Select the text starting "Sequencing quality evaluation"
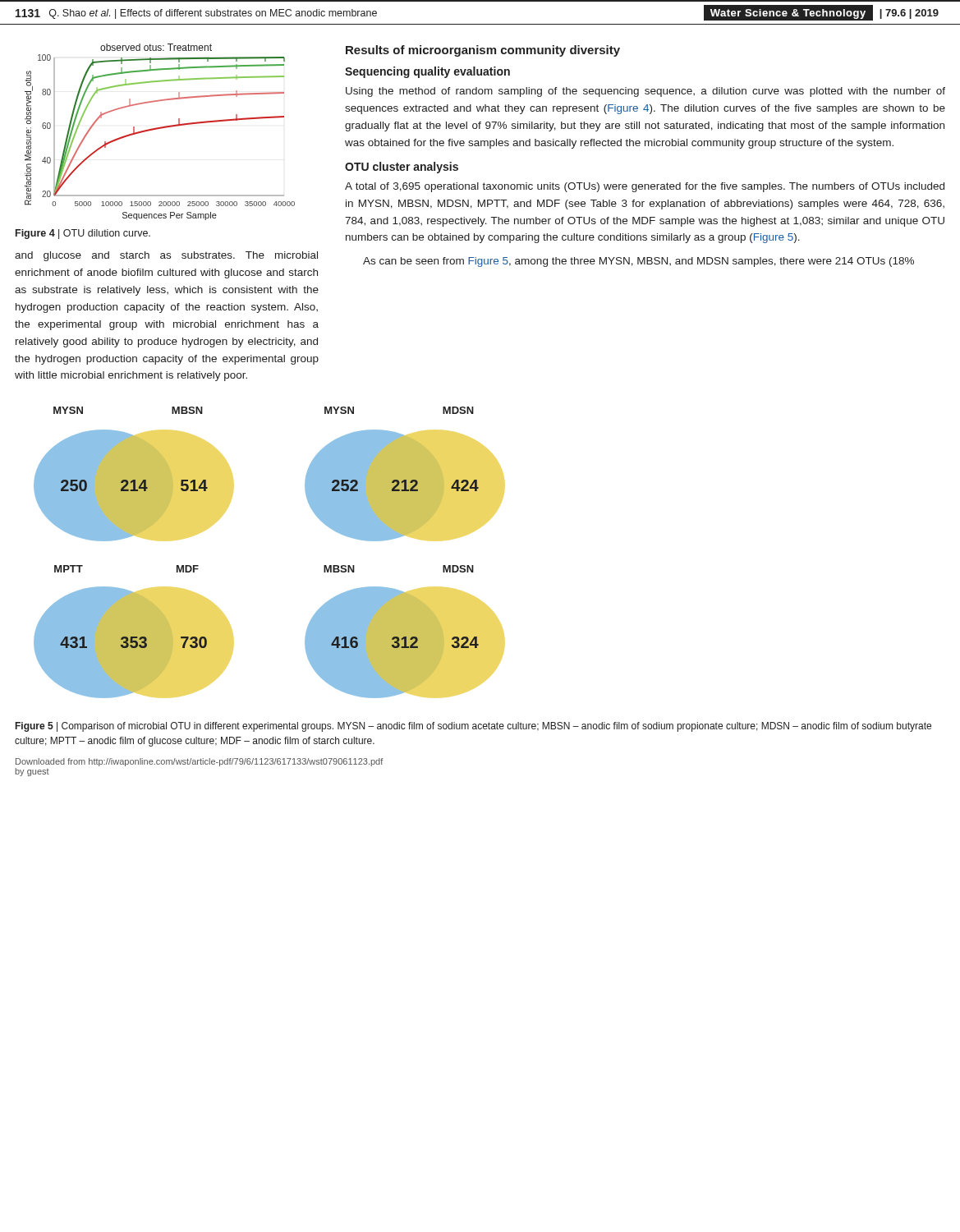960x1232 pixels. click(x=428, y=71)
